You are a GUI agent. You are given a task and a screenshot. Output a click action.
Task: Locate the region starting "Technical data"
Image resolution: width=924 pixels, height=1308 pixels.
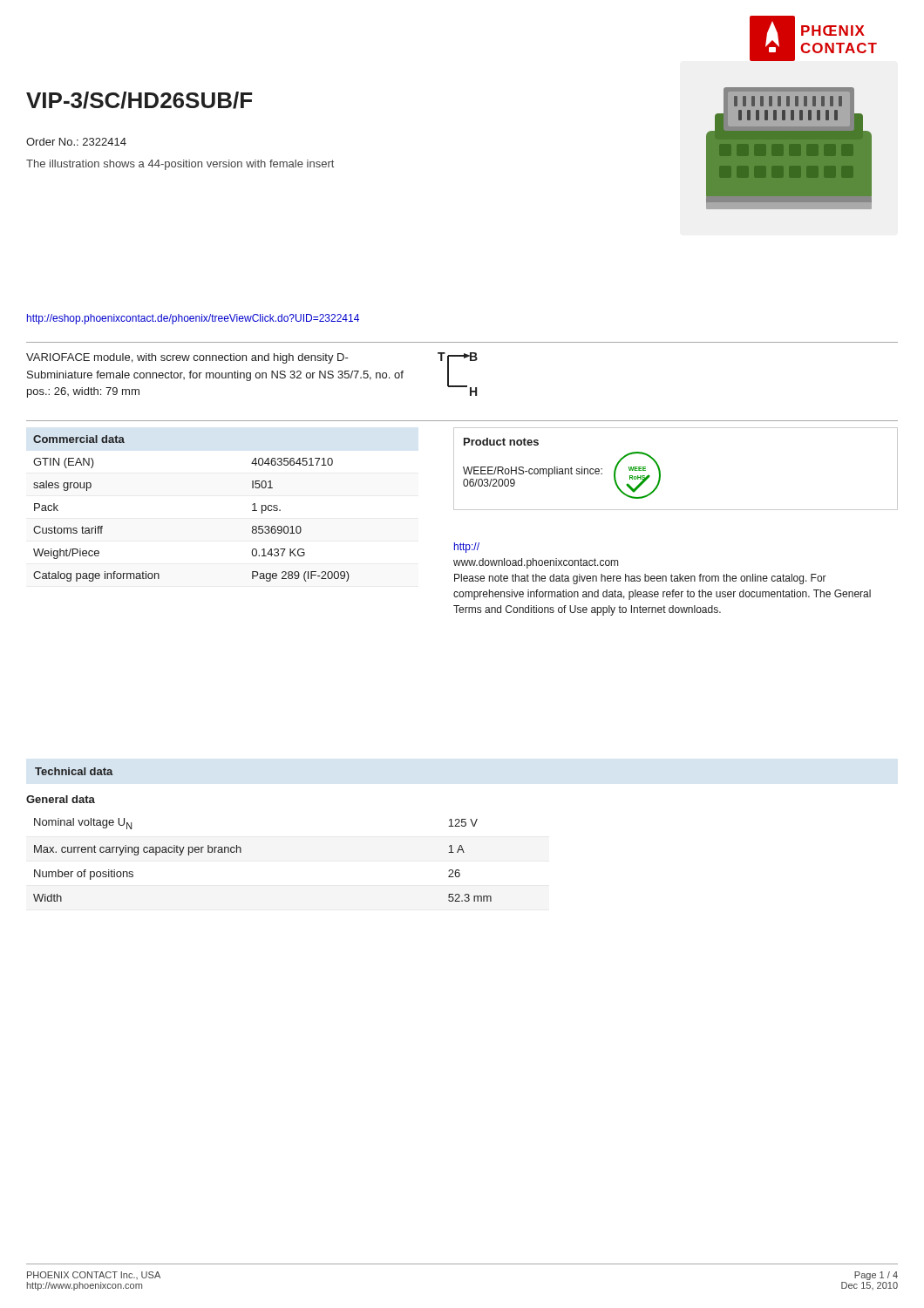click(74, 771)
